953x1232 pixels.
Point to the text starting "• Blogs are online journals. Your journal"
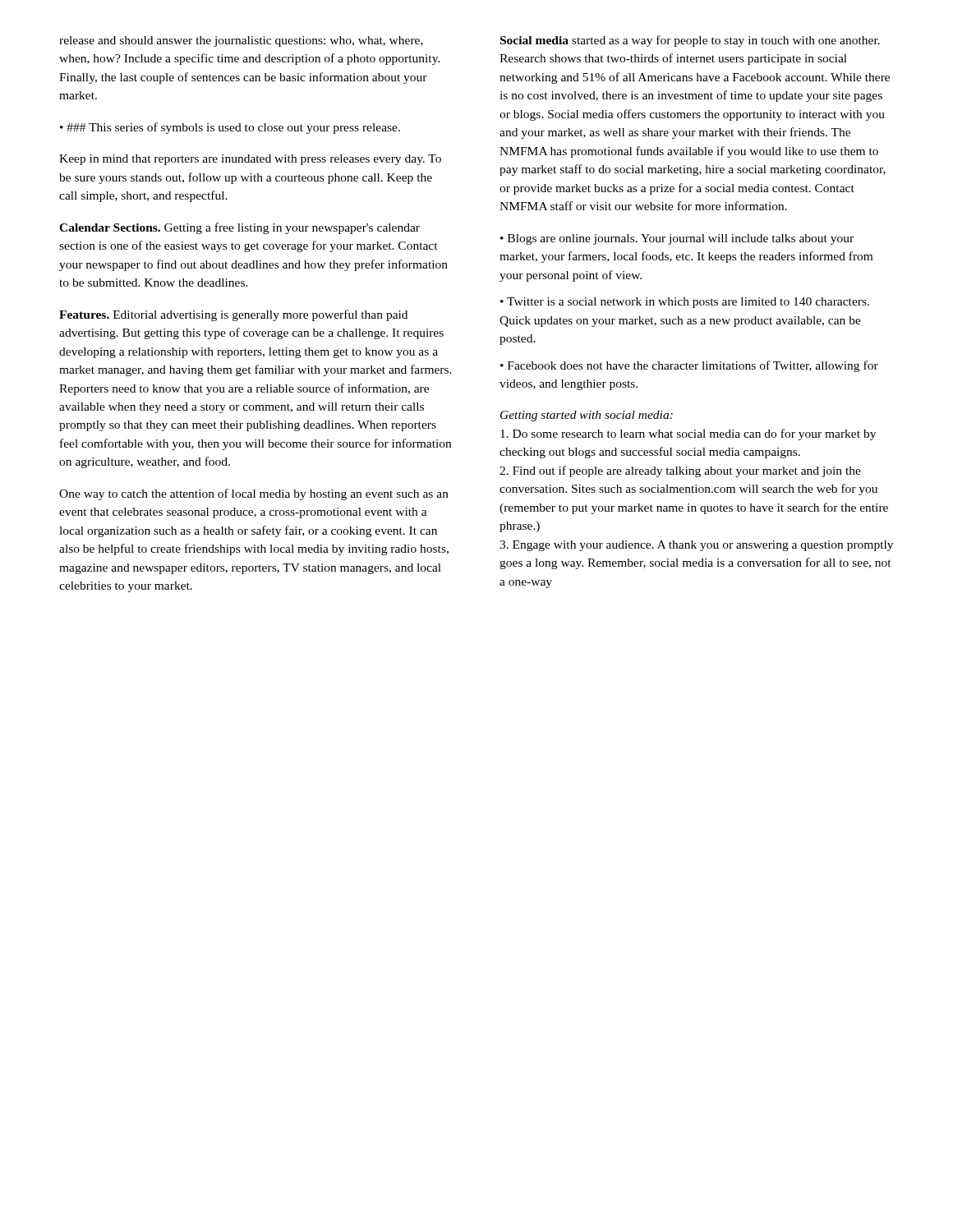[686, 256]
